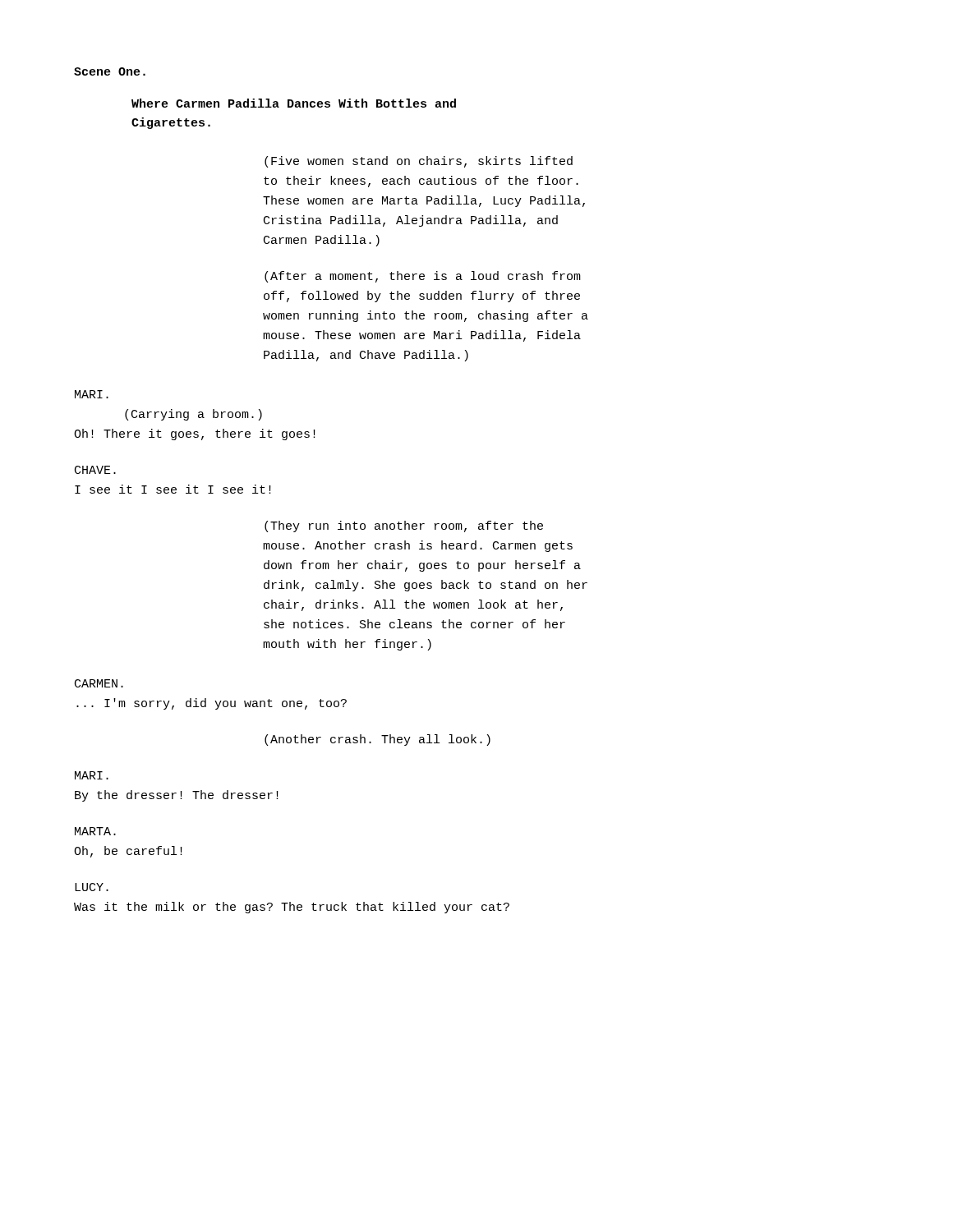
Task: Point to the passage starting "(Five women stand on chairs,"
Action: click(x=426, y=202)
